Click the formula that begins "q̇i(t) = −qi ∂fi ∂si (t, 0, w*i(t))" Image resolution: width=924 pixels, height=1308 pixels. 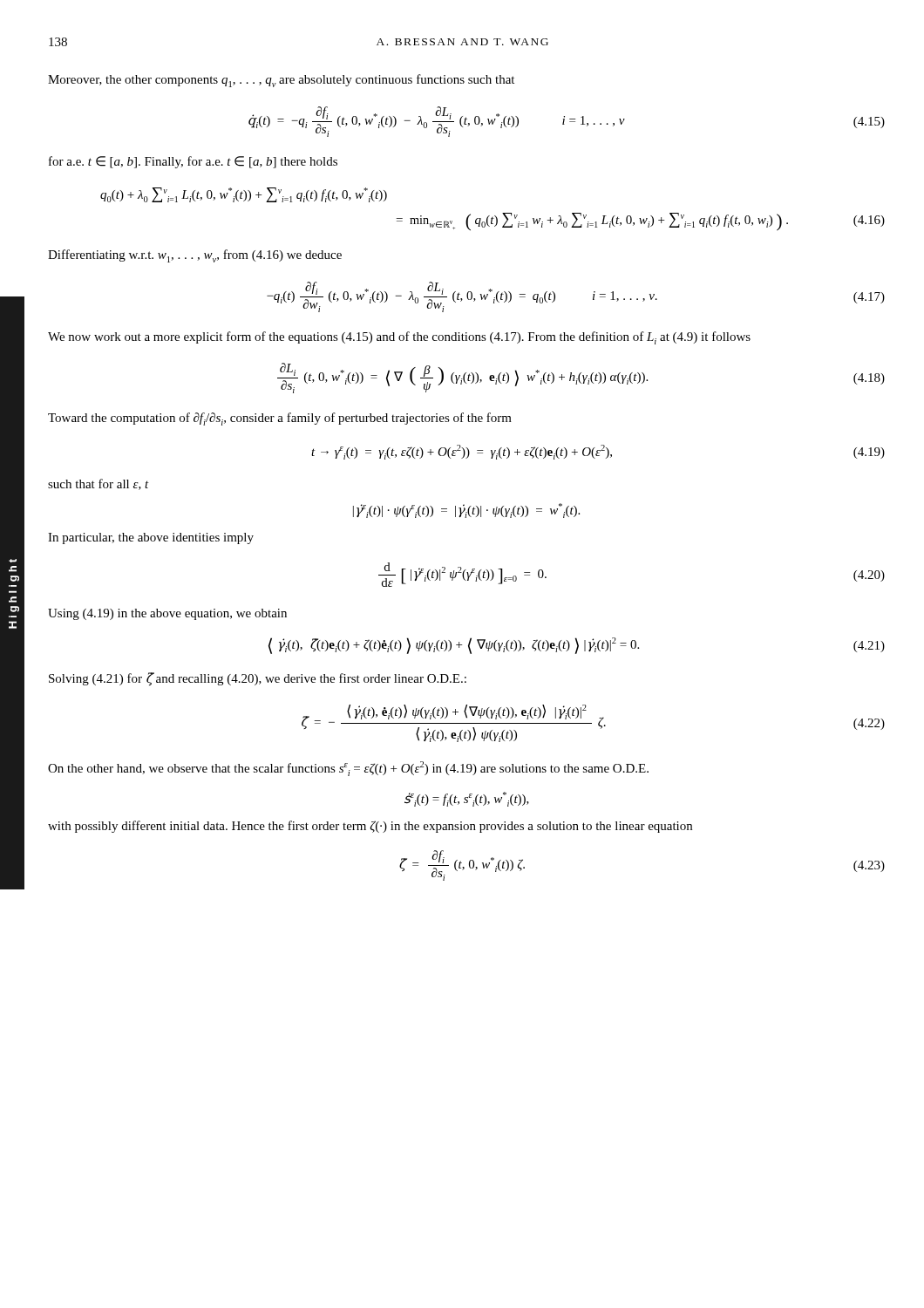coord(466,122)
